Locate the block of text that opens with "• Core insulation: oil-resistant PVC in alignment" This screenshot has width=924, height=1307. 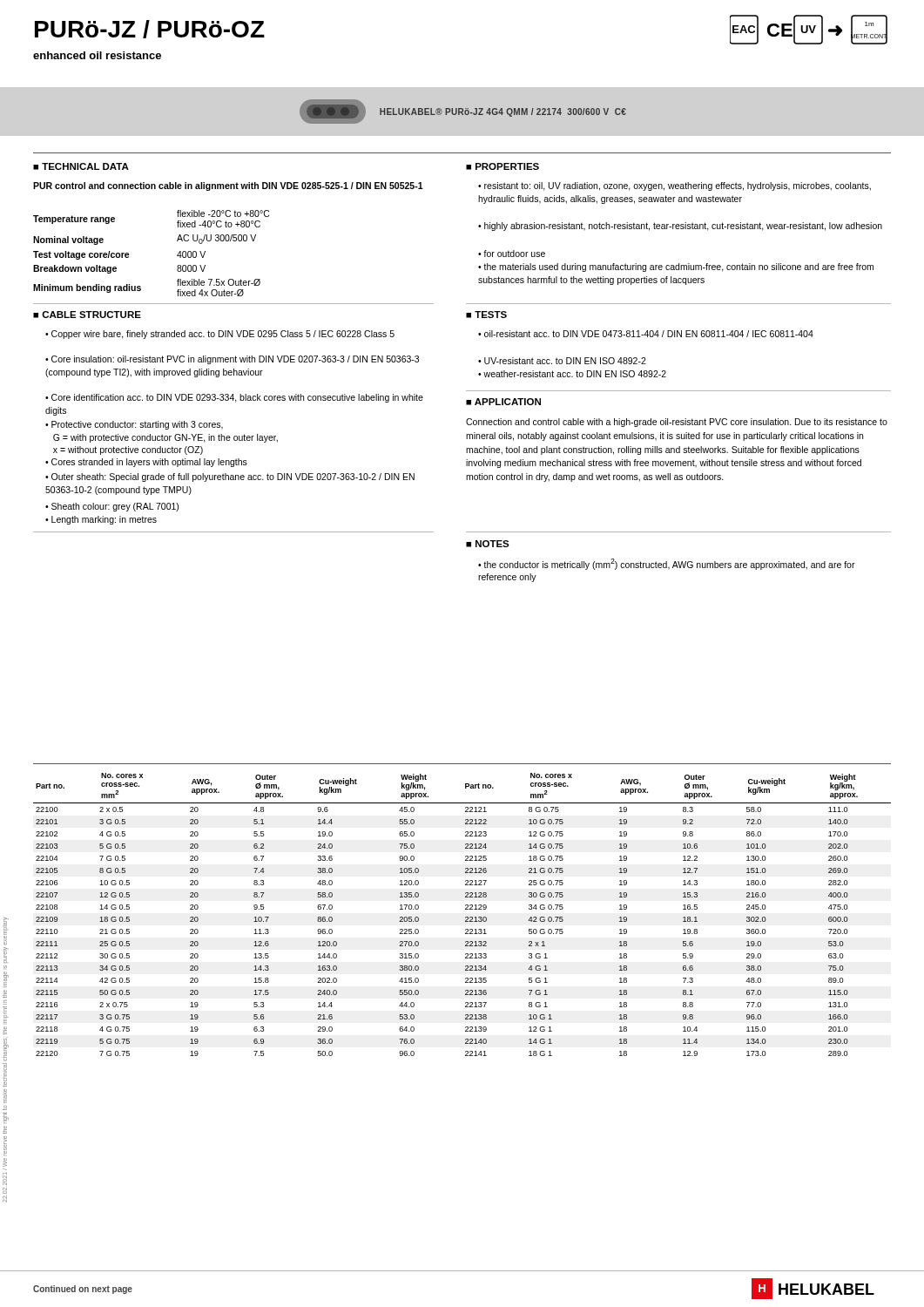pyautogui.click(x=231, y=366)
